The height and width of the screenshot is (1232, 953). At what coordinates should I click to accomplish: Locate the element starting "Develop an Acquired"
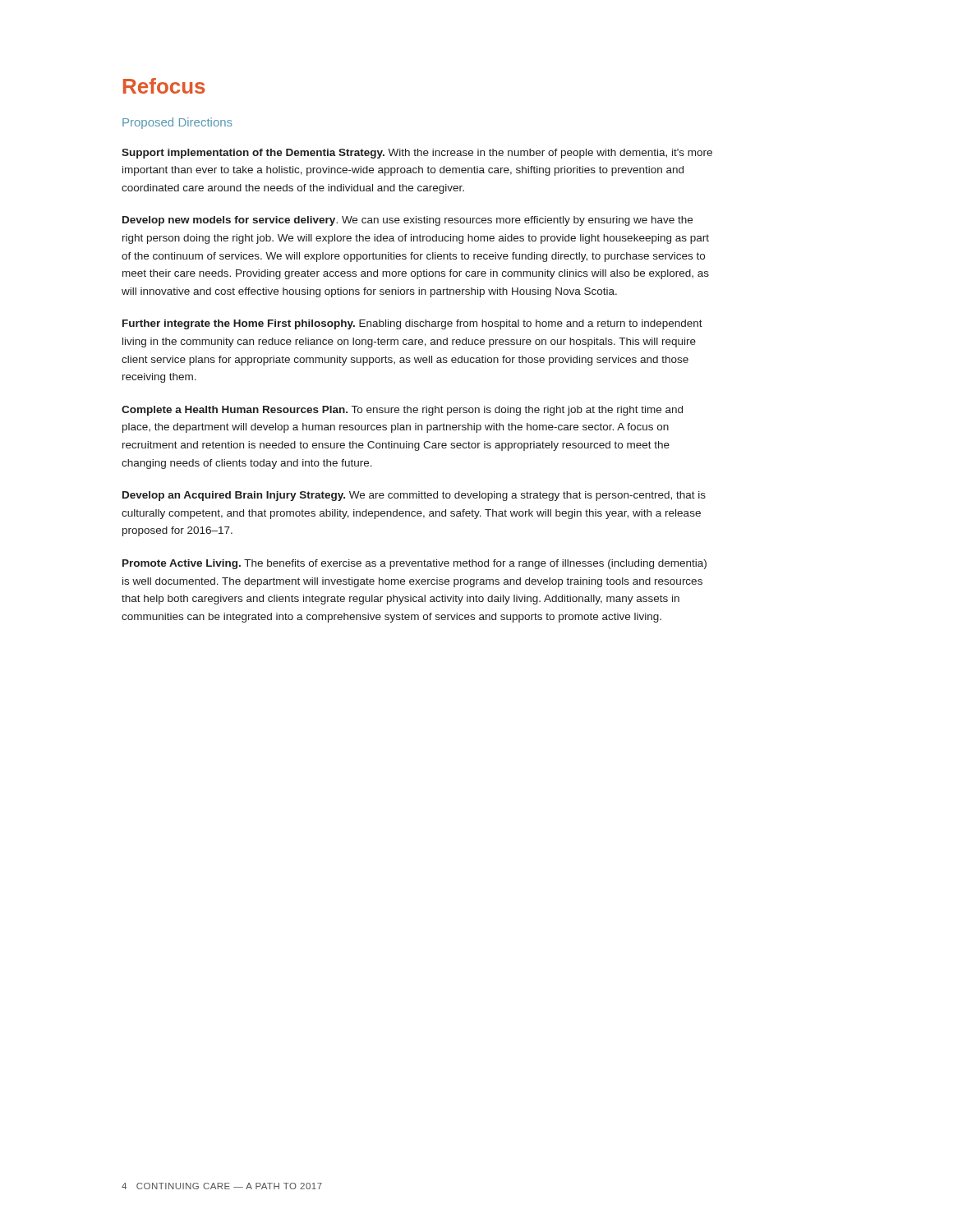tap(414, 513)
